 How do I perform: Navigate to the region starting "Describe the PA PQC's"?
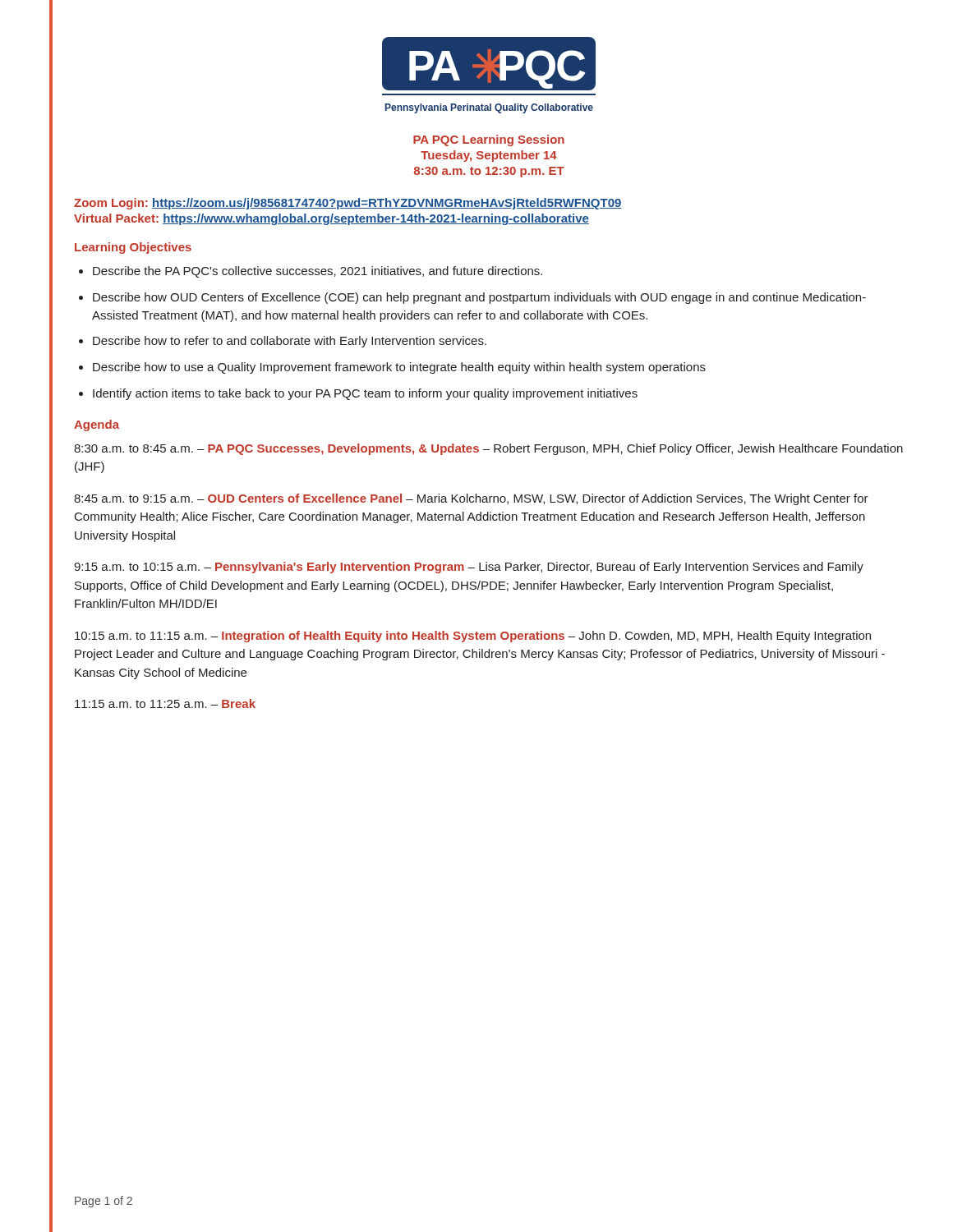(318, 271)
